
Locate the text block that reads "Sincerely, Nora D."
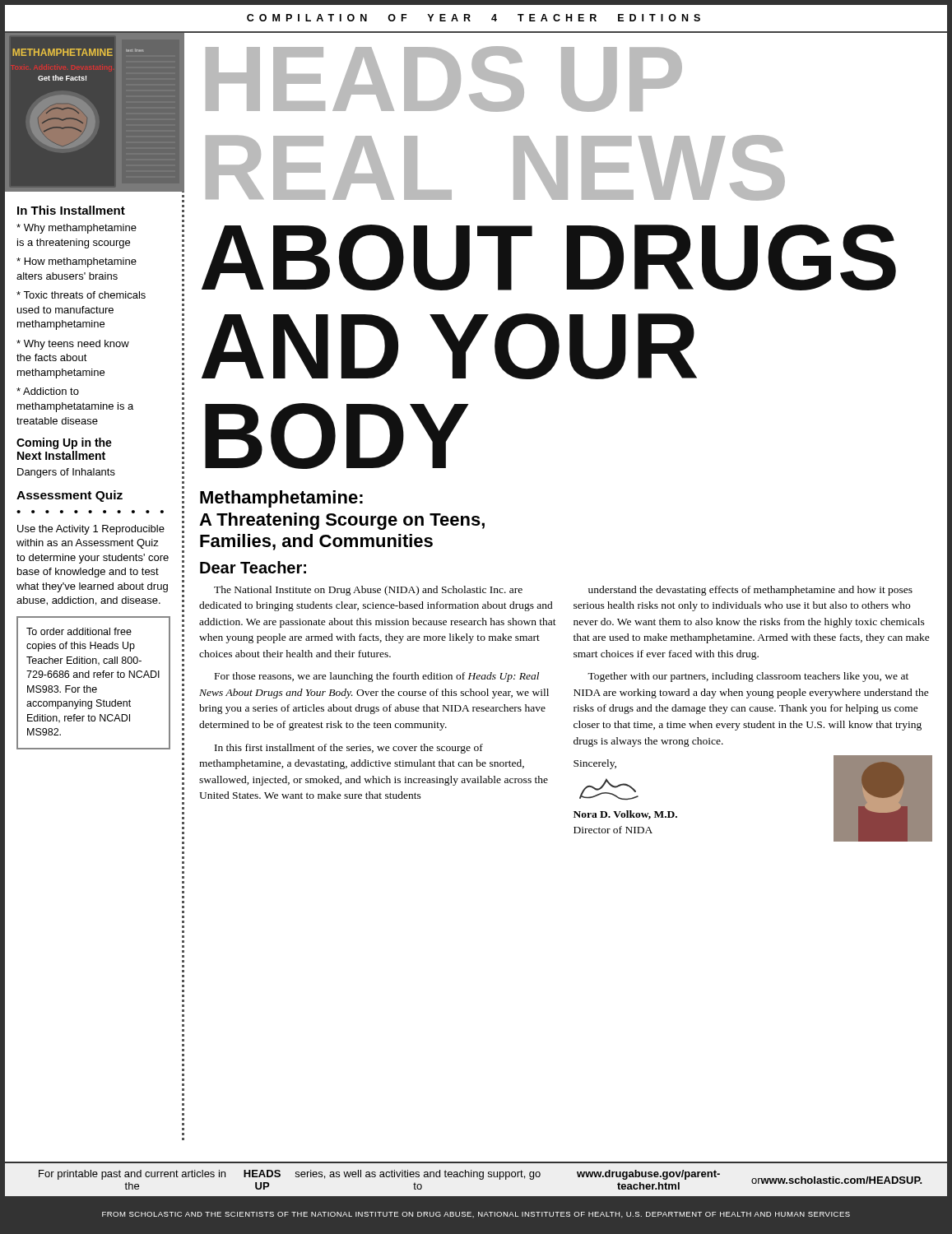coord(595,764)
